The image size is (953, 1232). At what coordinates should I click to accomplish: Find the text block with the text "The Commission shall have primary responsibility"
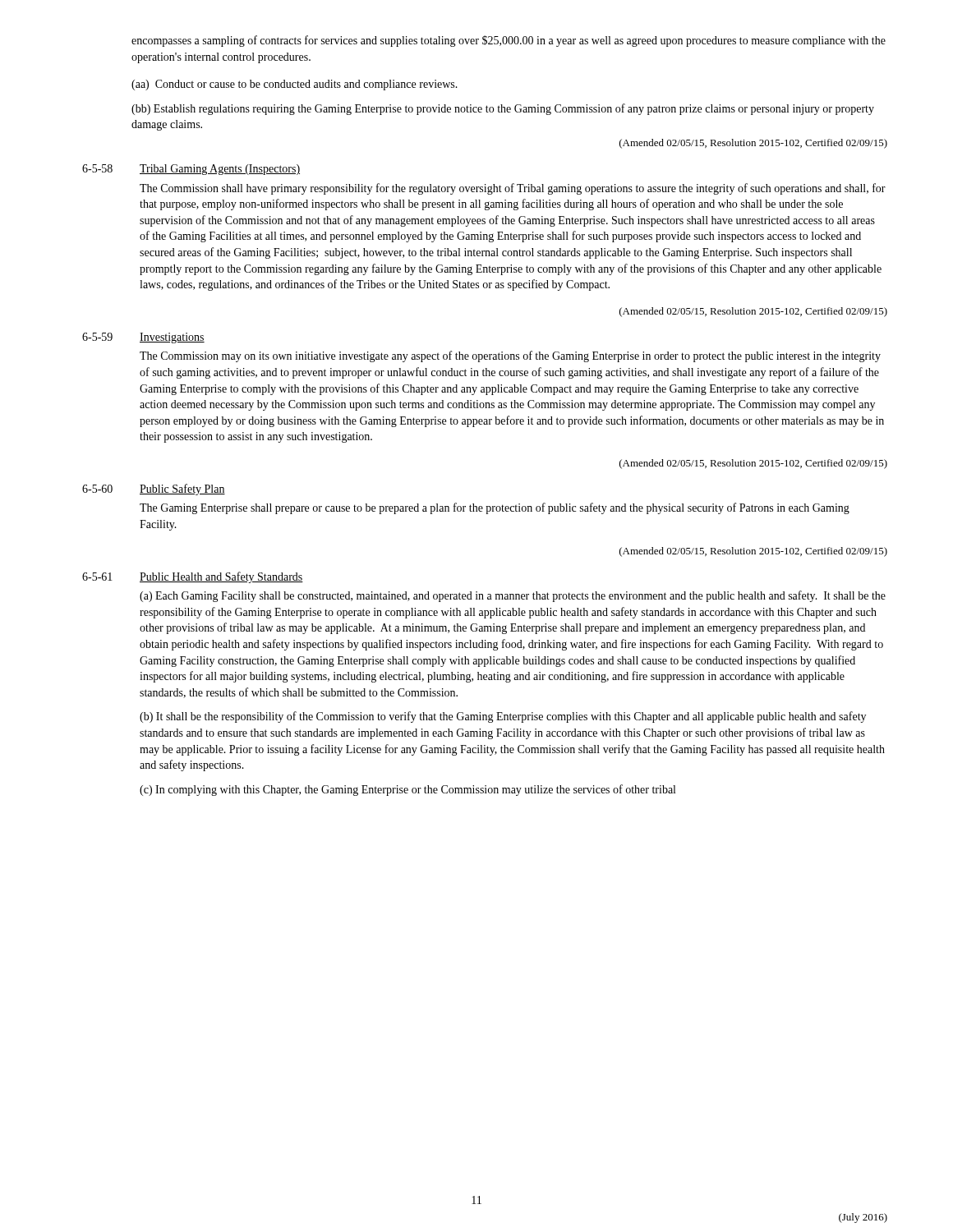(x=512, y=236)
